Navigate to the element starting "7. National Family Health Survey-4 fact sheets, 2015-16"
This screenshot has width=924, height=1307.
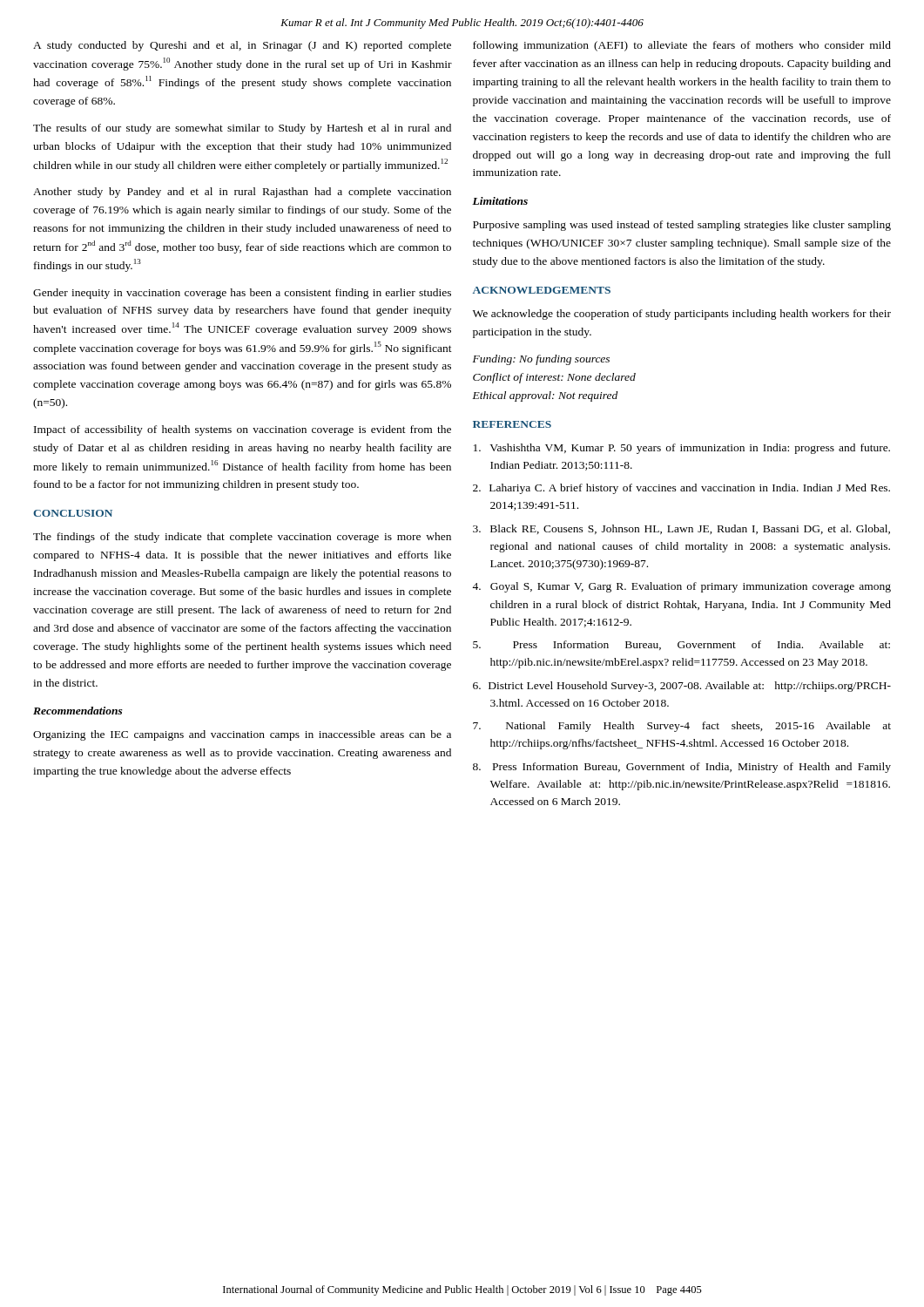point(682,734)
